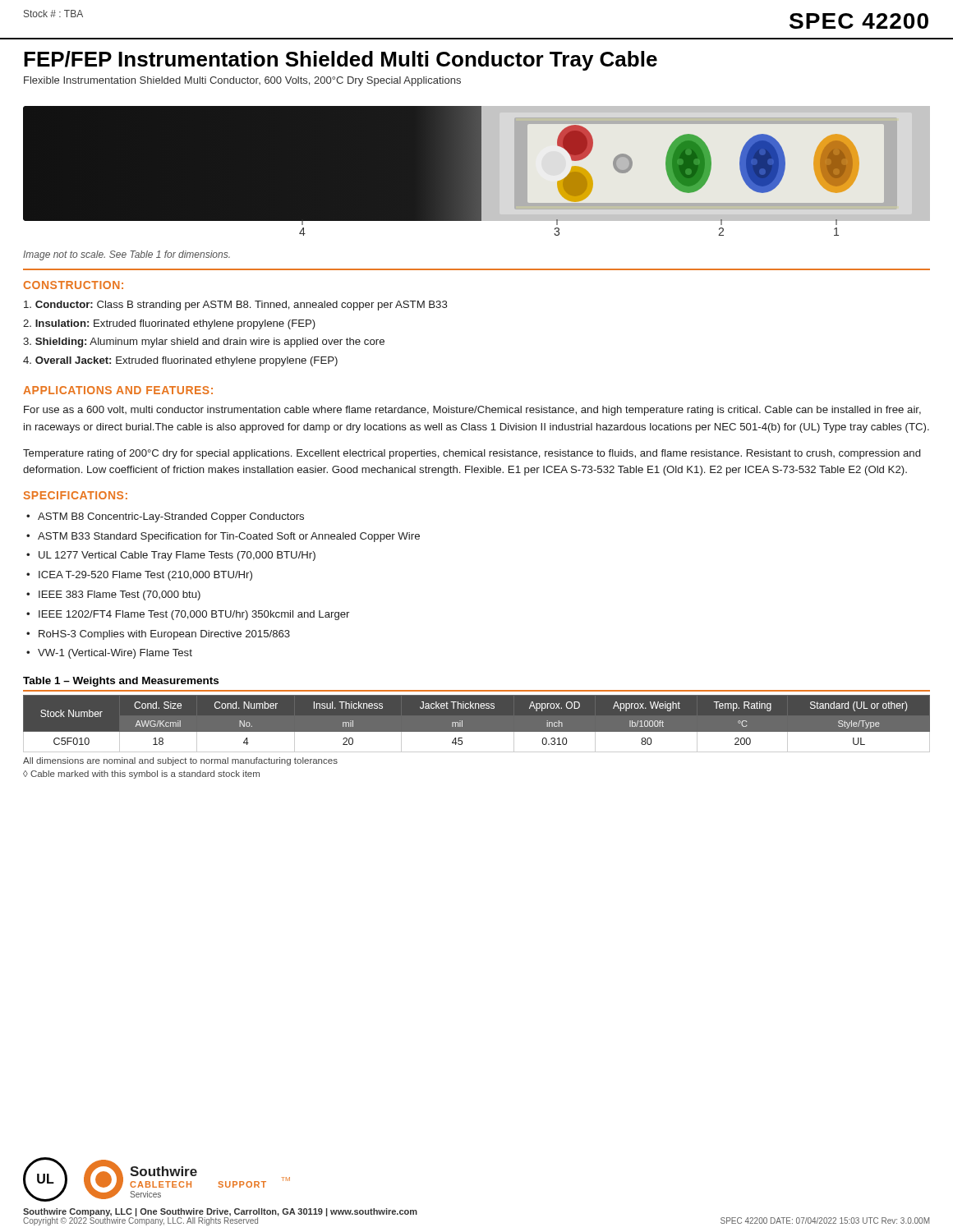Click on the text block that reads "For use as a 600 volt,"
The width and height of the screenshot is (953, 1232).
pos(476,418)
